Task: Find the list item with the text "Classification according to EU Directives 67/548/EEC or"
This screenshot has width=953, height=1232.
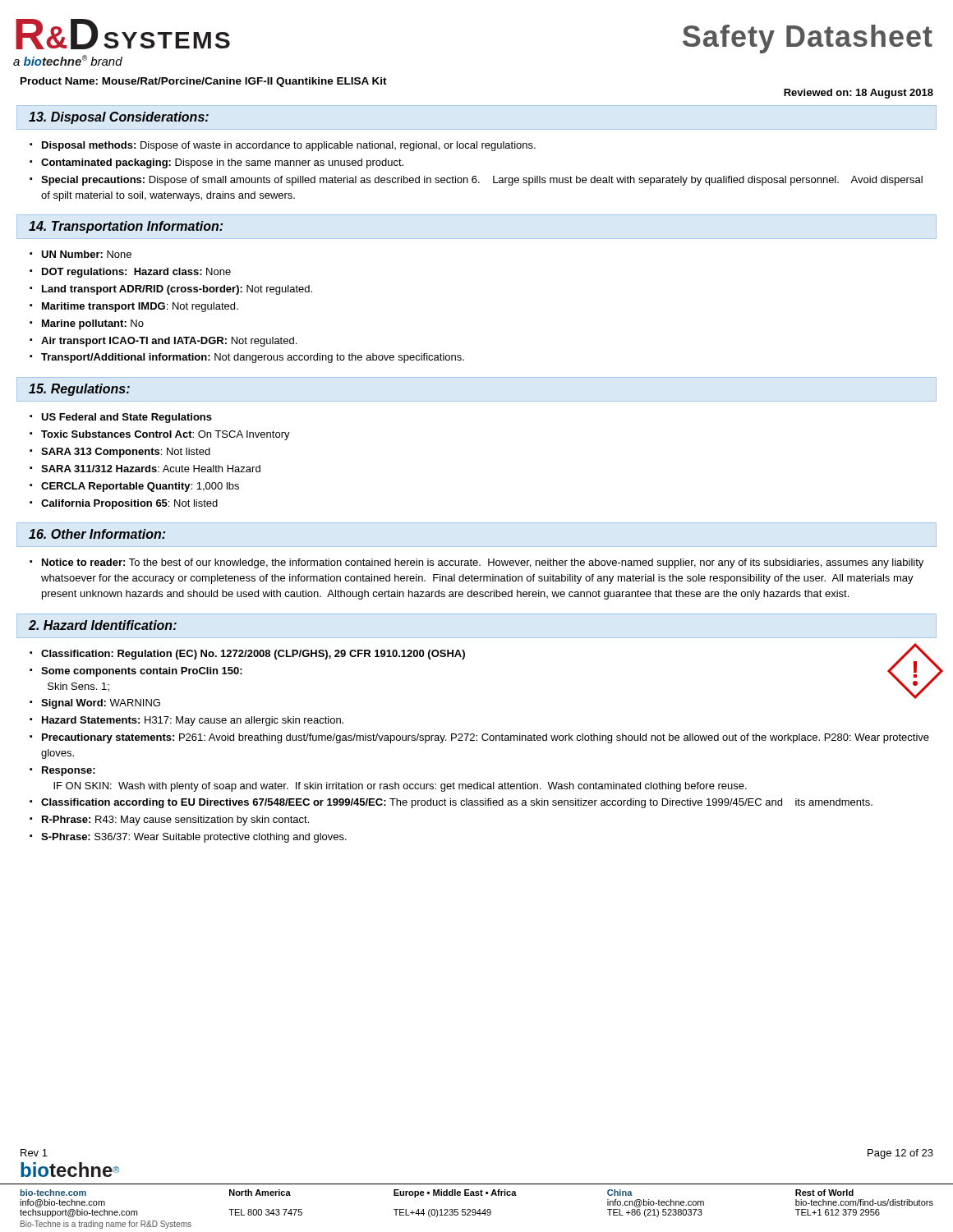Action: (457, 802)
